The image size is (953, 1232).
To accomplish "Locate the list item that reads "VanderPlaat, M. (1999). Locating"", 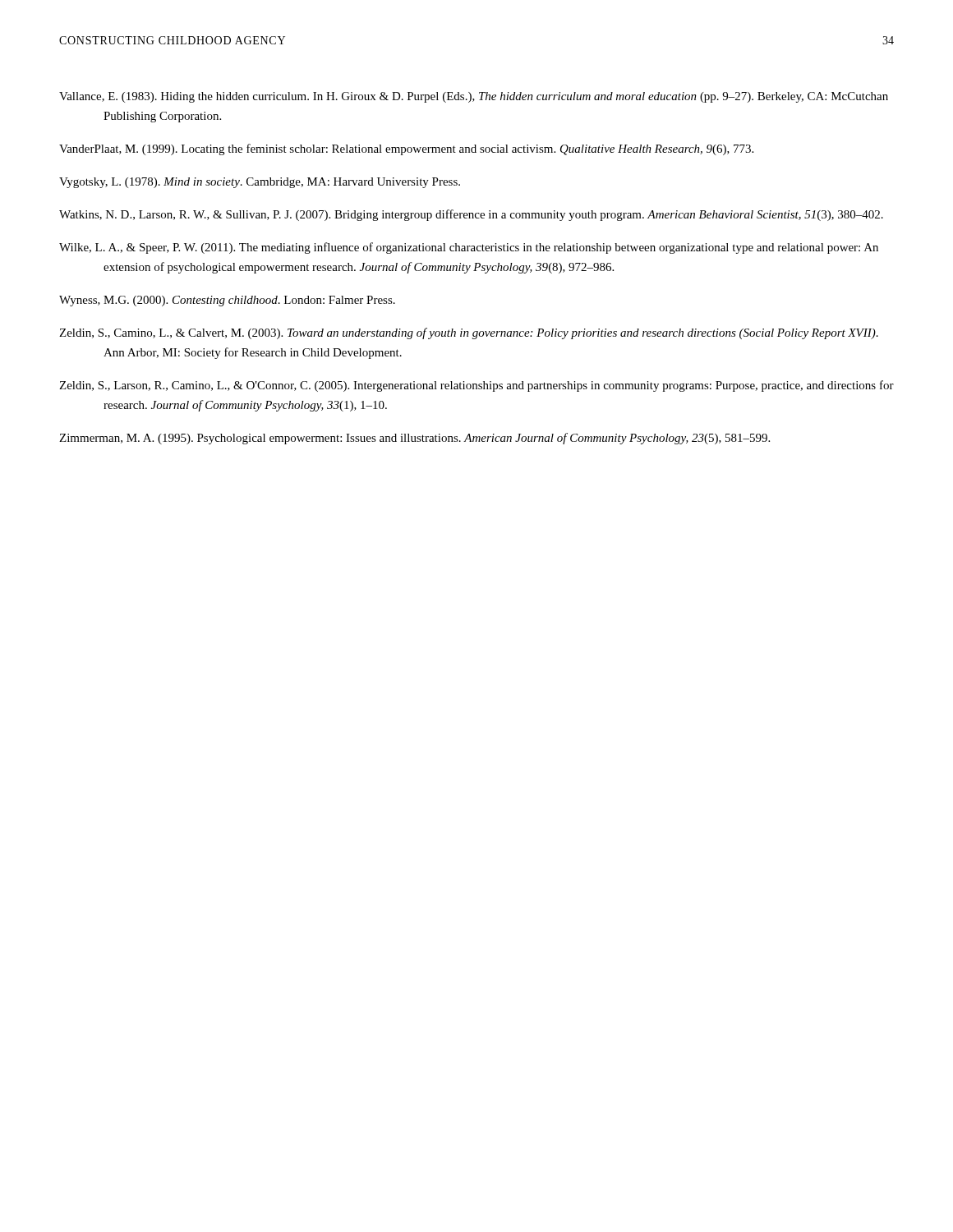I will [407, 149].
